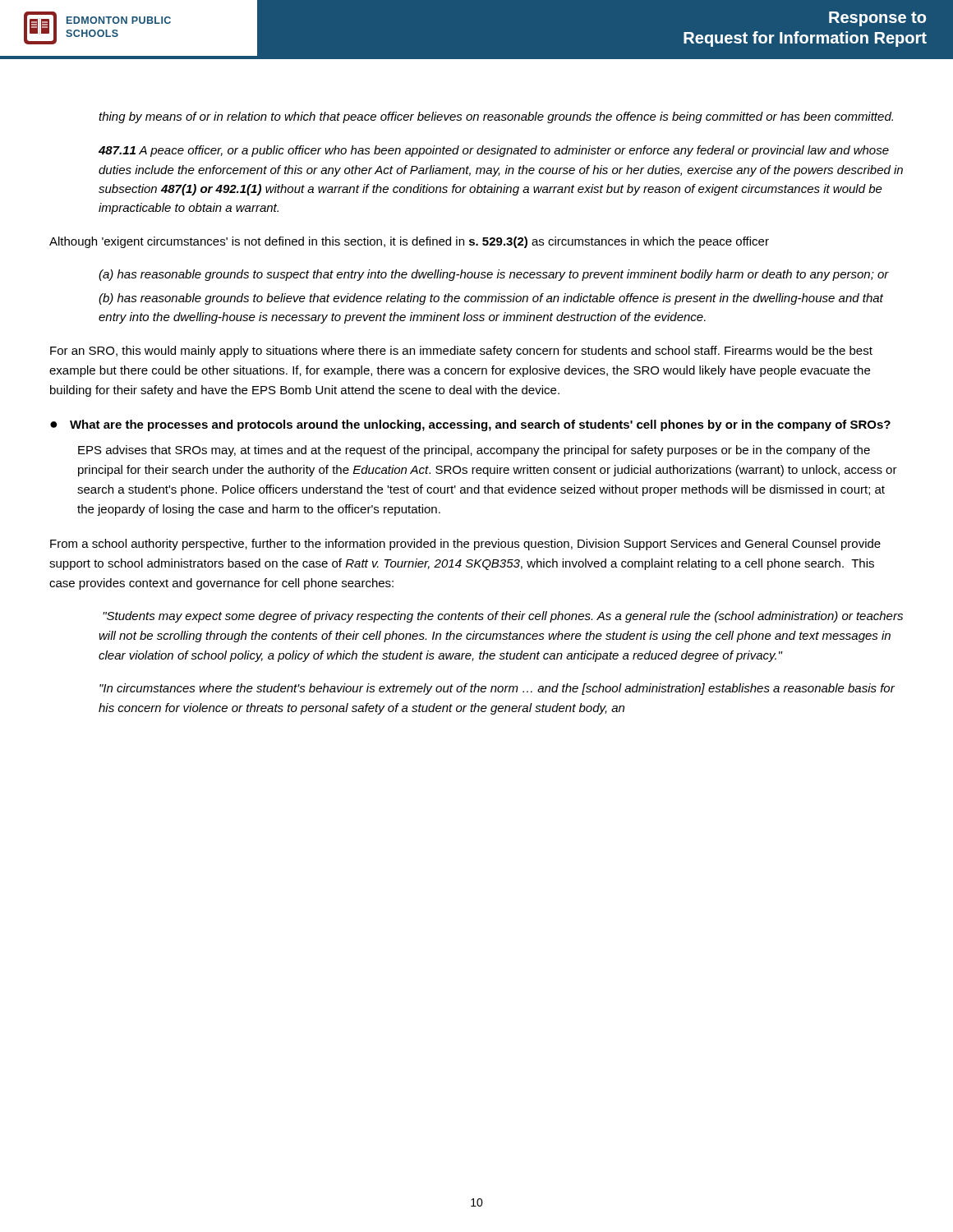Point to the element starting ""Students may expect some"

click(501, 636)
